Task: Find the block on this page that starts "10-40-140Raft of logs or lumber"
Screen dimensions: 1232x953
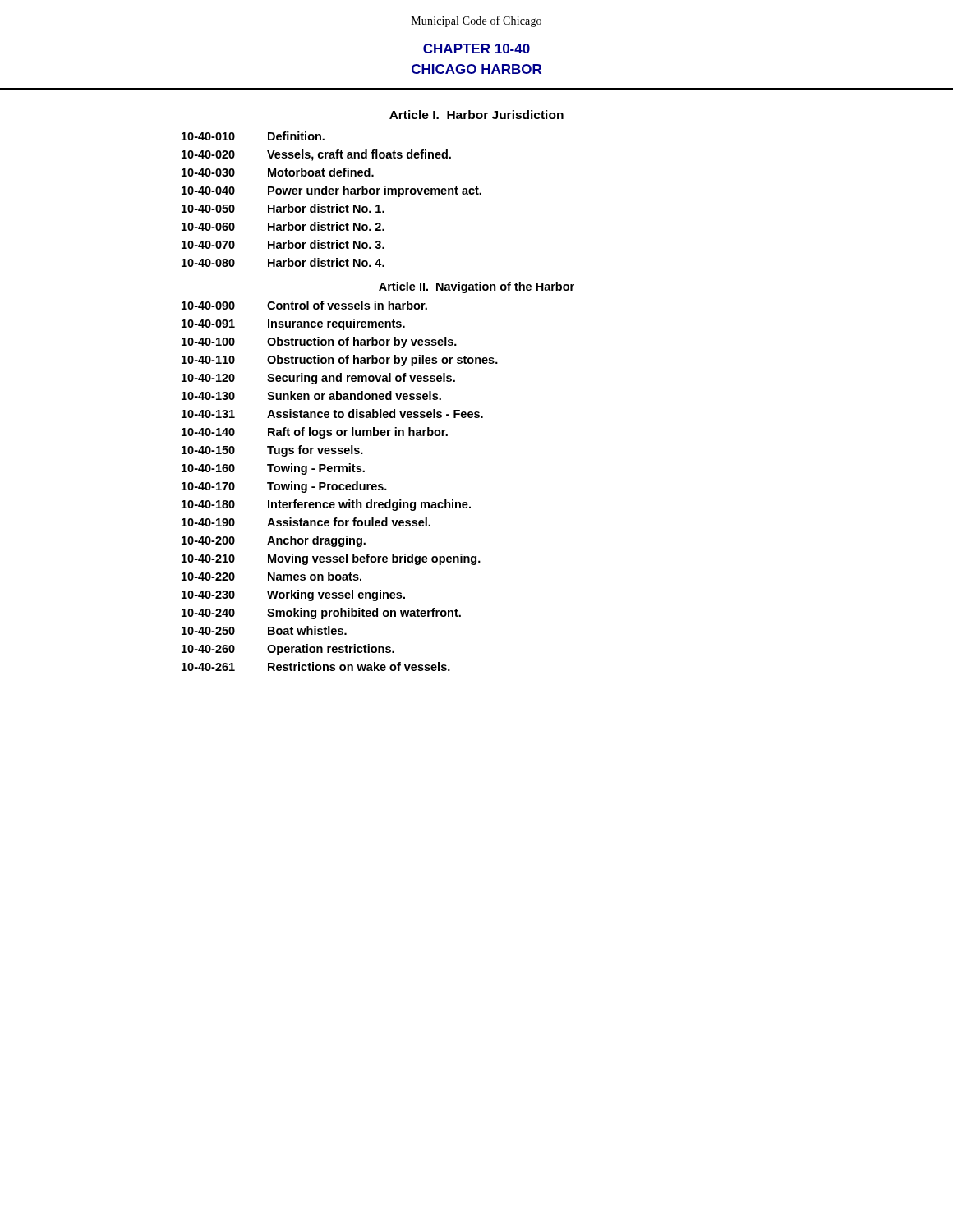Action: pyautogui.click(x=315, y=432)
